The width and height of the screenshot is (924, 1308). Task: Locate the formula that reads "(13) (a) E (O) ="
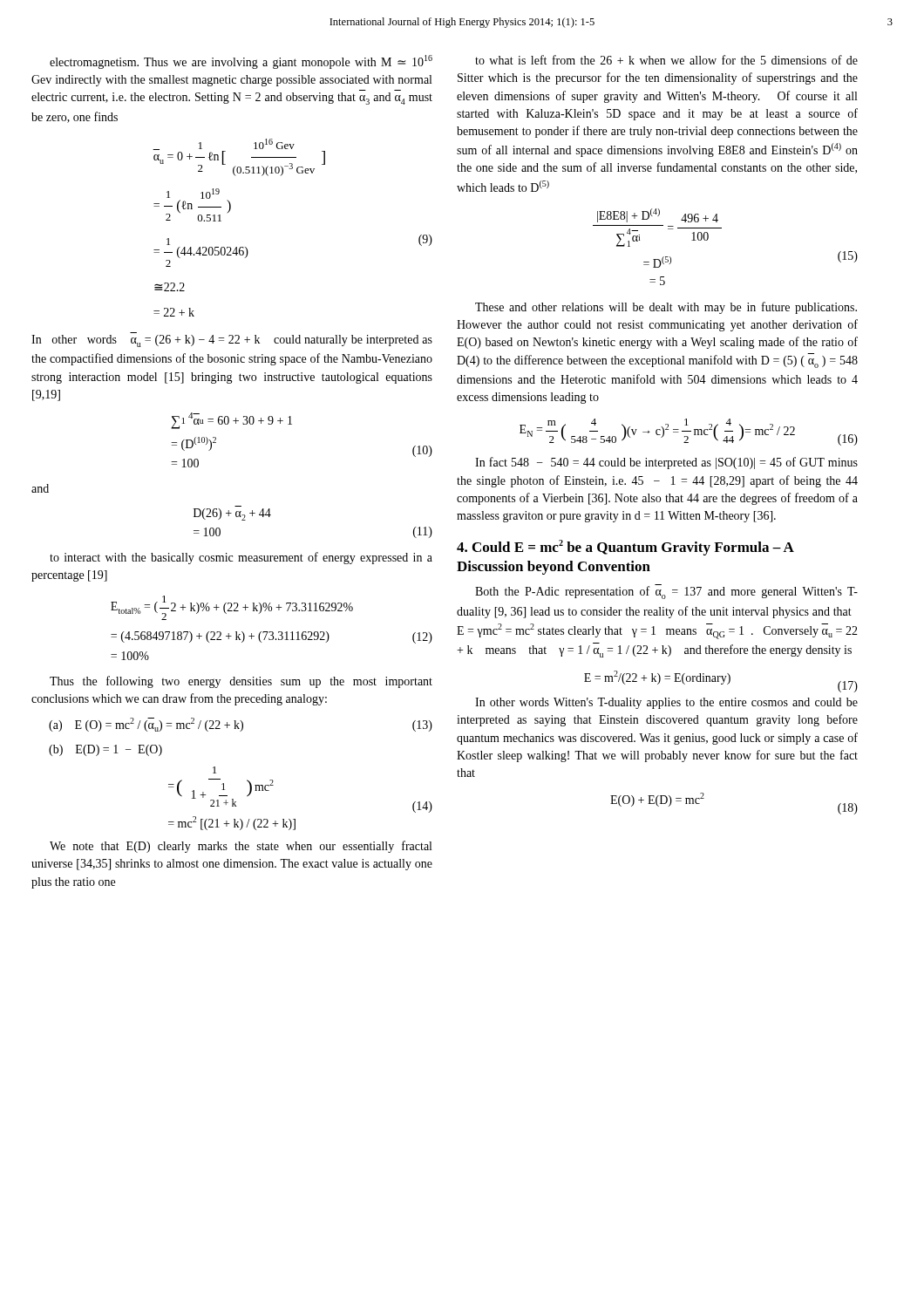[x=232, y=726]
